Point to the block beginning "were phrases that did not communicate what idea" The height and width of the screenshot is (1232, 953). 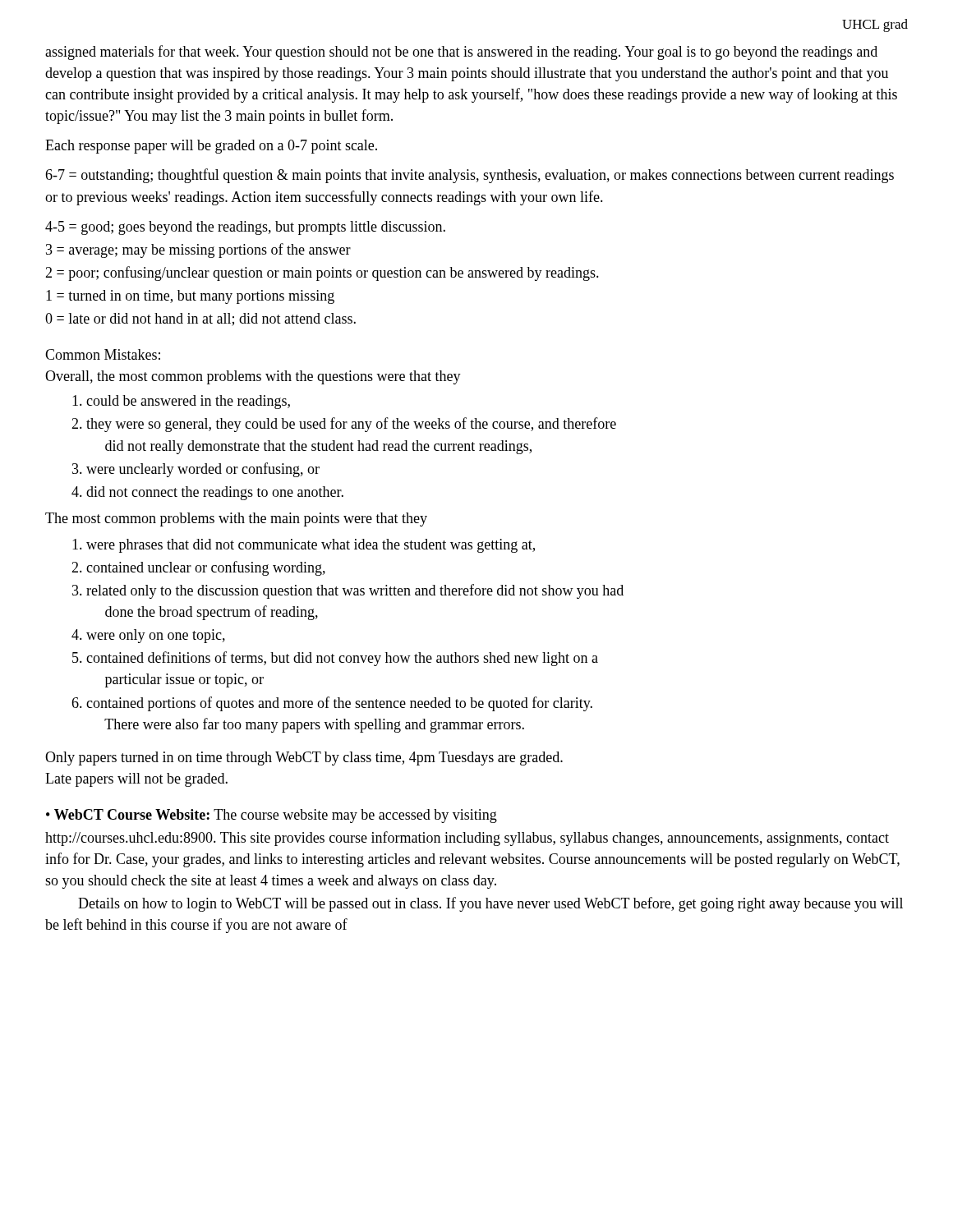(x=497, y=544)
